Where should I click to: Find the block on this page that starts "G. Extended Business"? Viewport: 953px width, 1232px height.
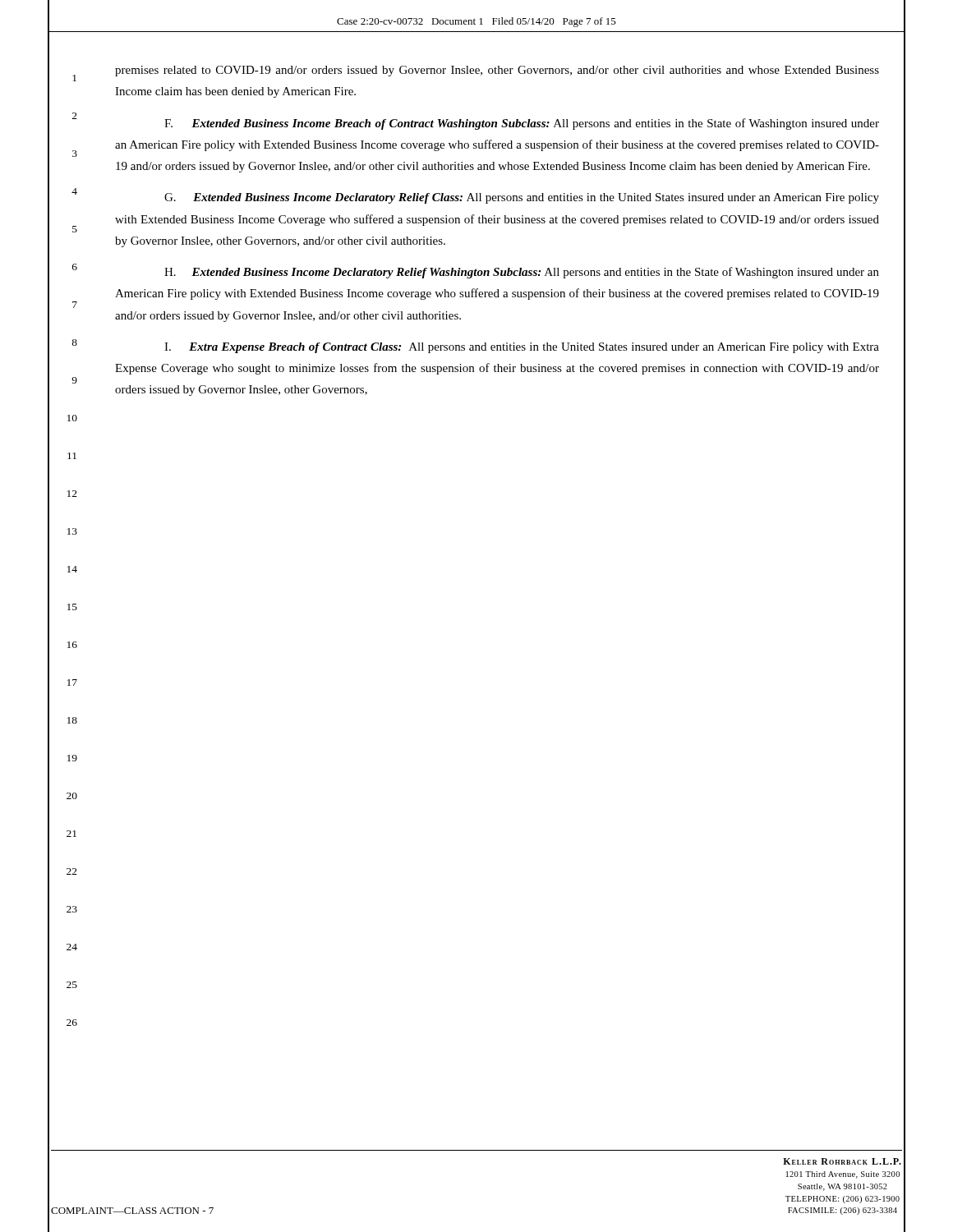coord(497,219)
